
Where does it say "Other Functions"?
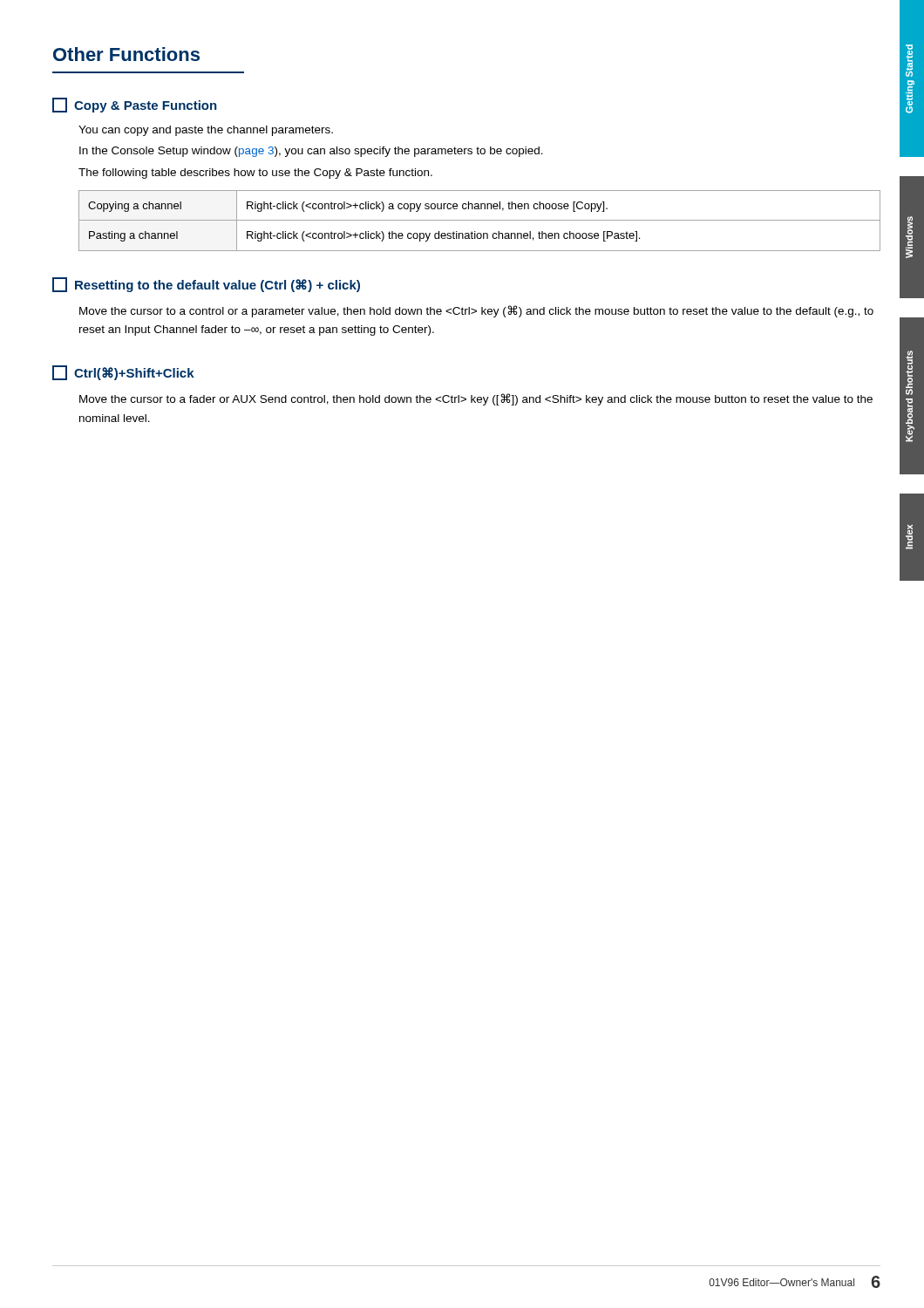click(x=126, y=54)
